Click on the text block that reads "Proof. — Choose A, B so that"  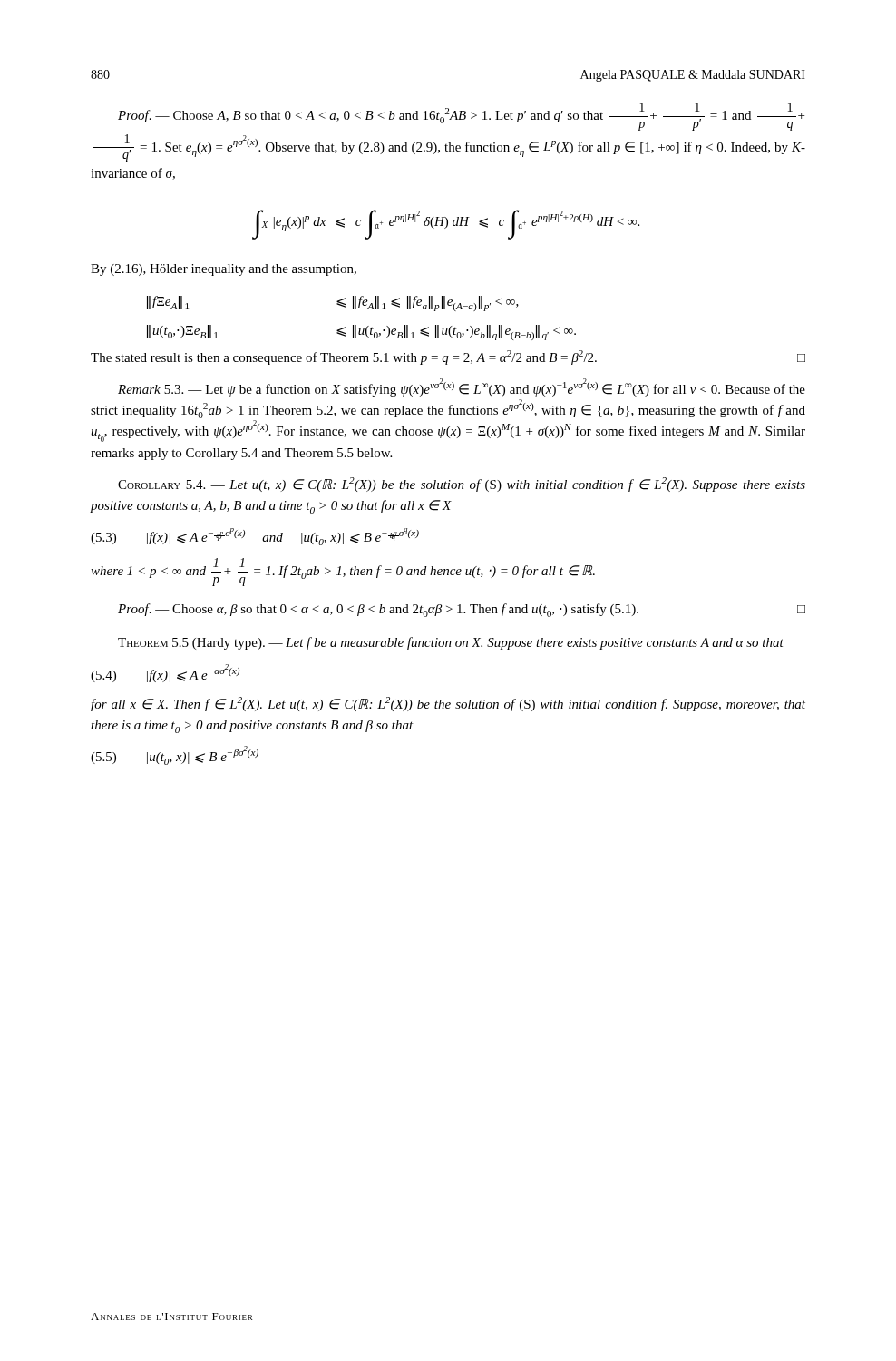pos(448,143)
